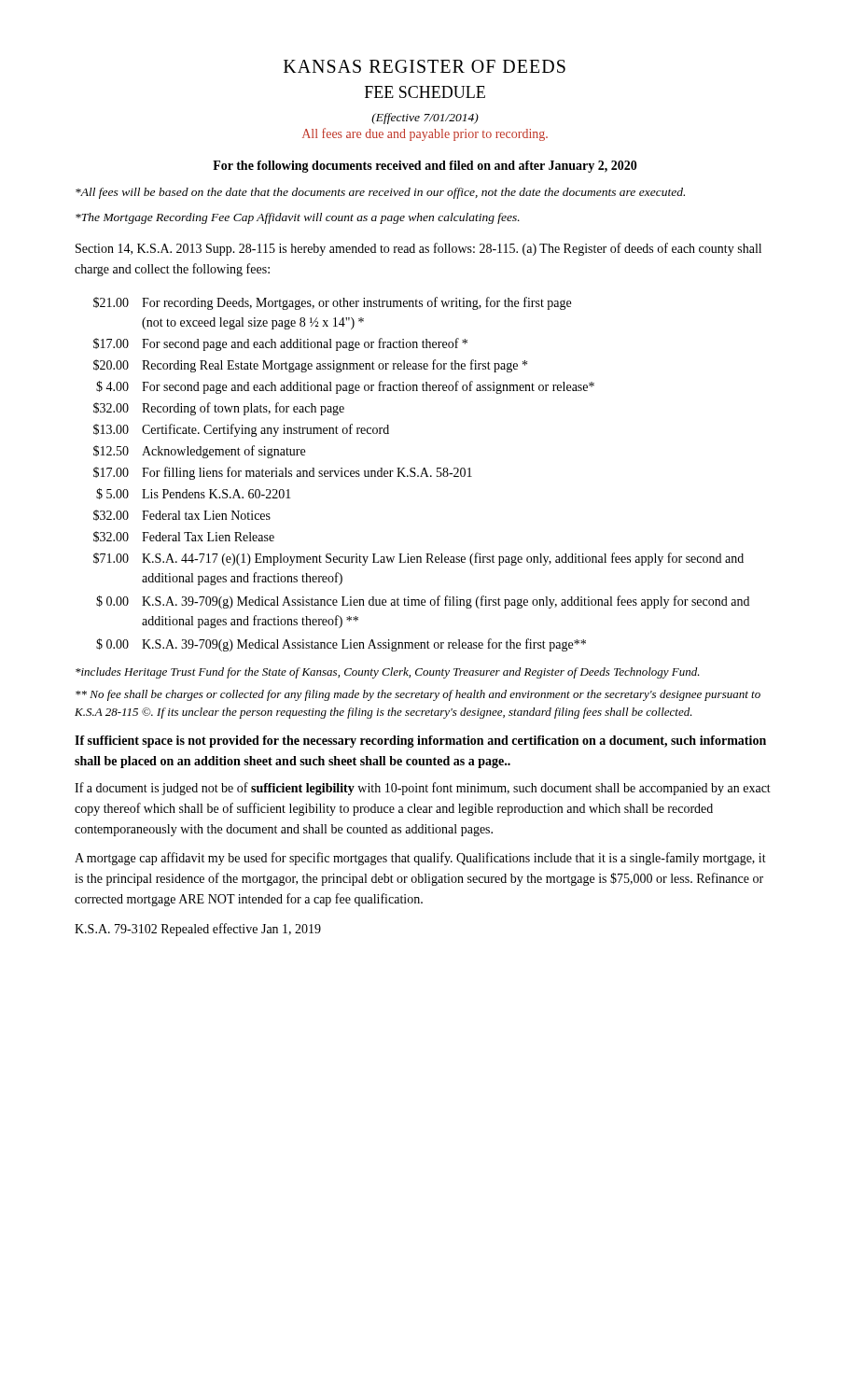Locate the text block with the text "K.S.A. 79-3102 Repealed effective Jan"

click(198, 929)
